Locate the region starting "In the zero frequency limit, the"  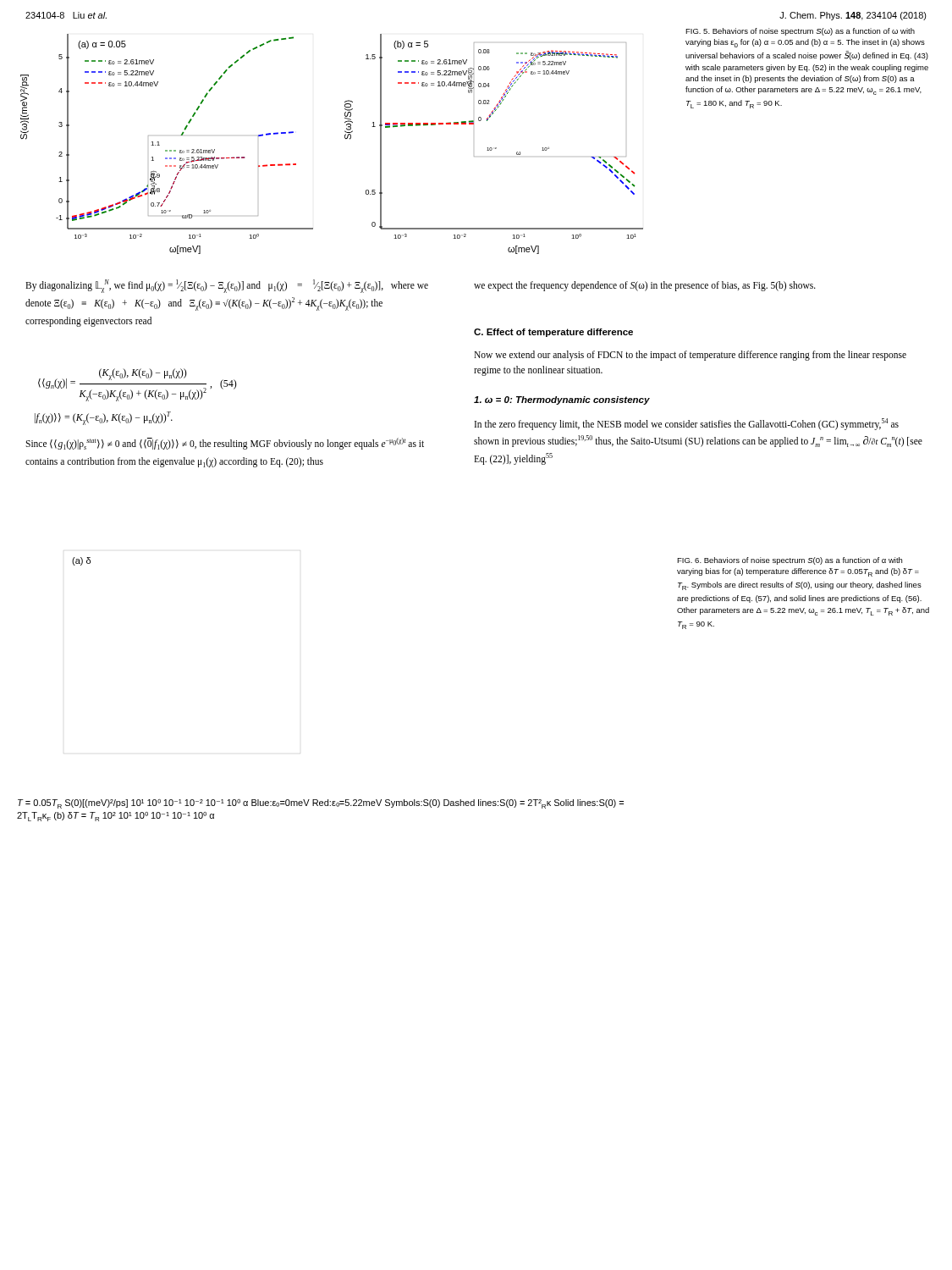tap(698, 441)
